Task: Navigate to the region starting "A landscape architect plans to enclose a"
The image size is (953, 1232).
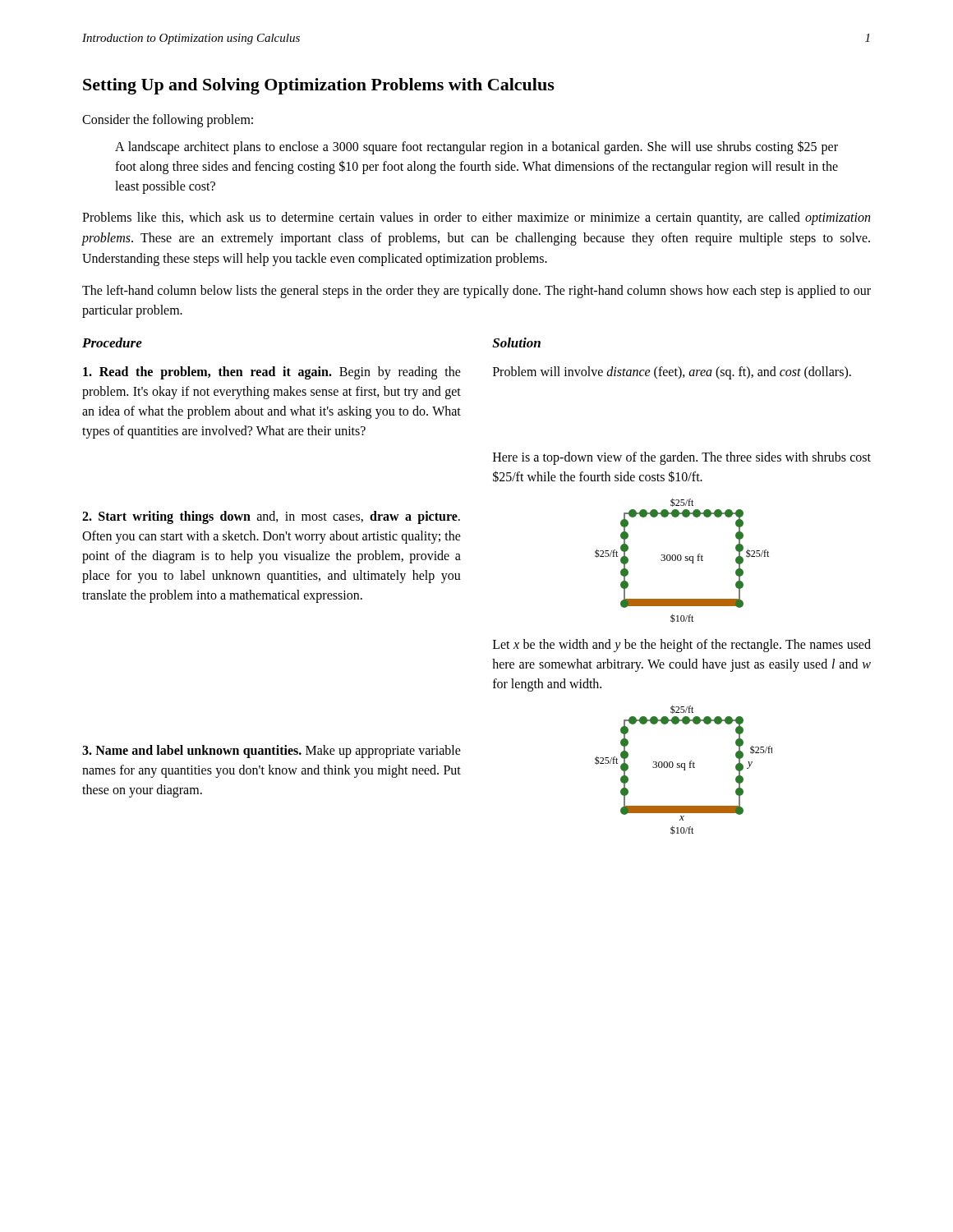Action: (476, 167)
